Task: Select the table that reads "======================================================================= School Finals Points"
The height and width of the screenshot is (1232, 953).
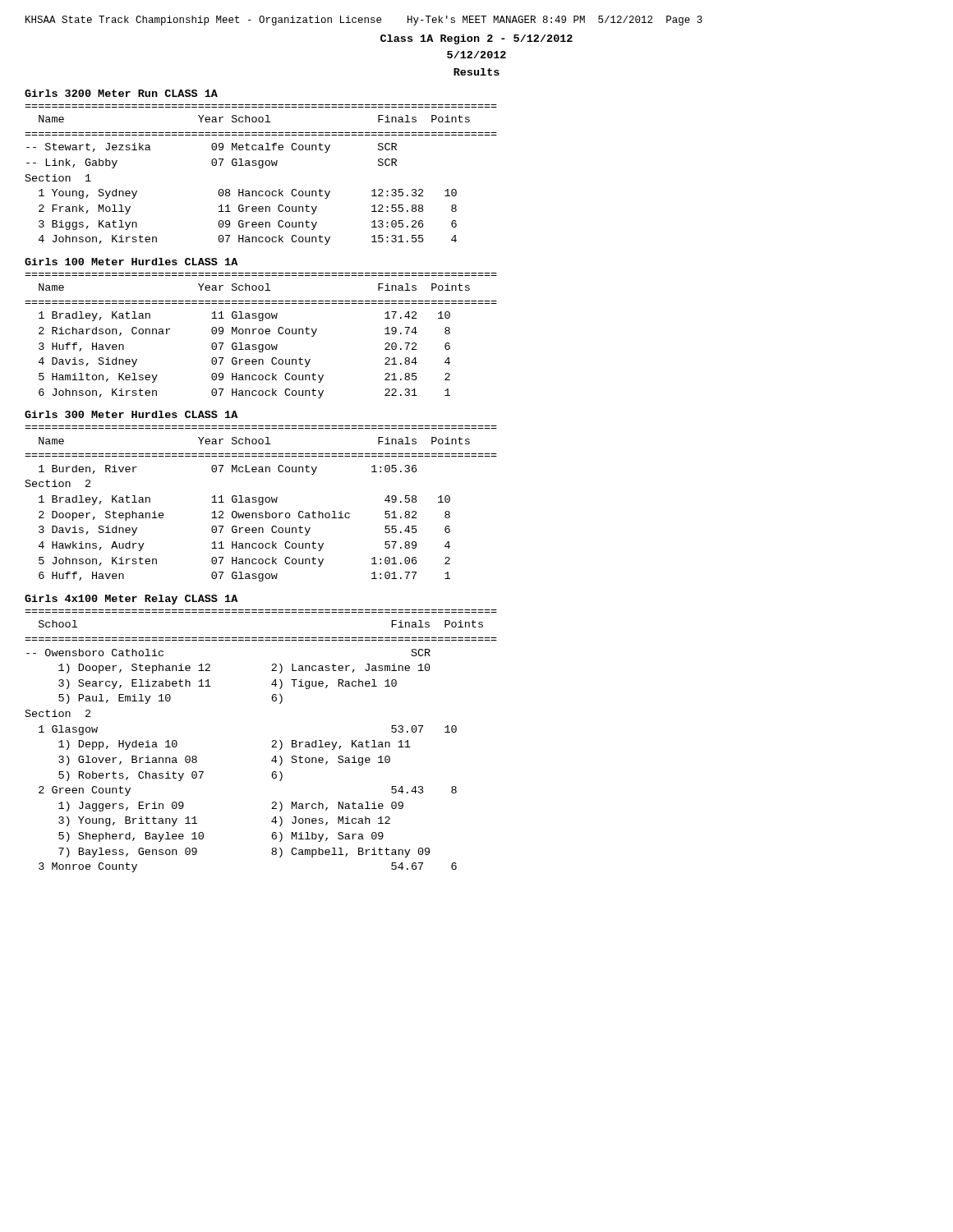Action: point(476,740)
